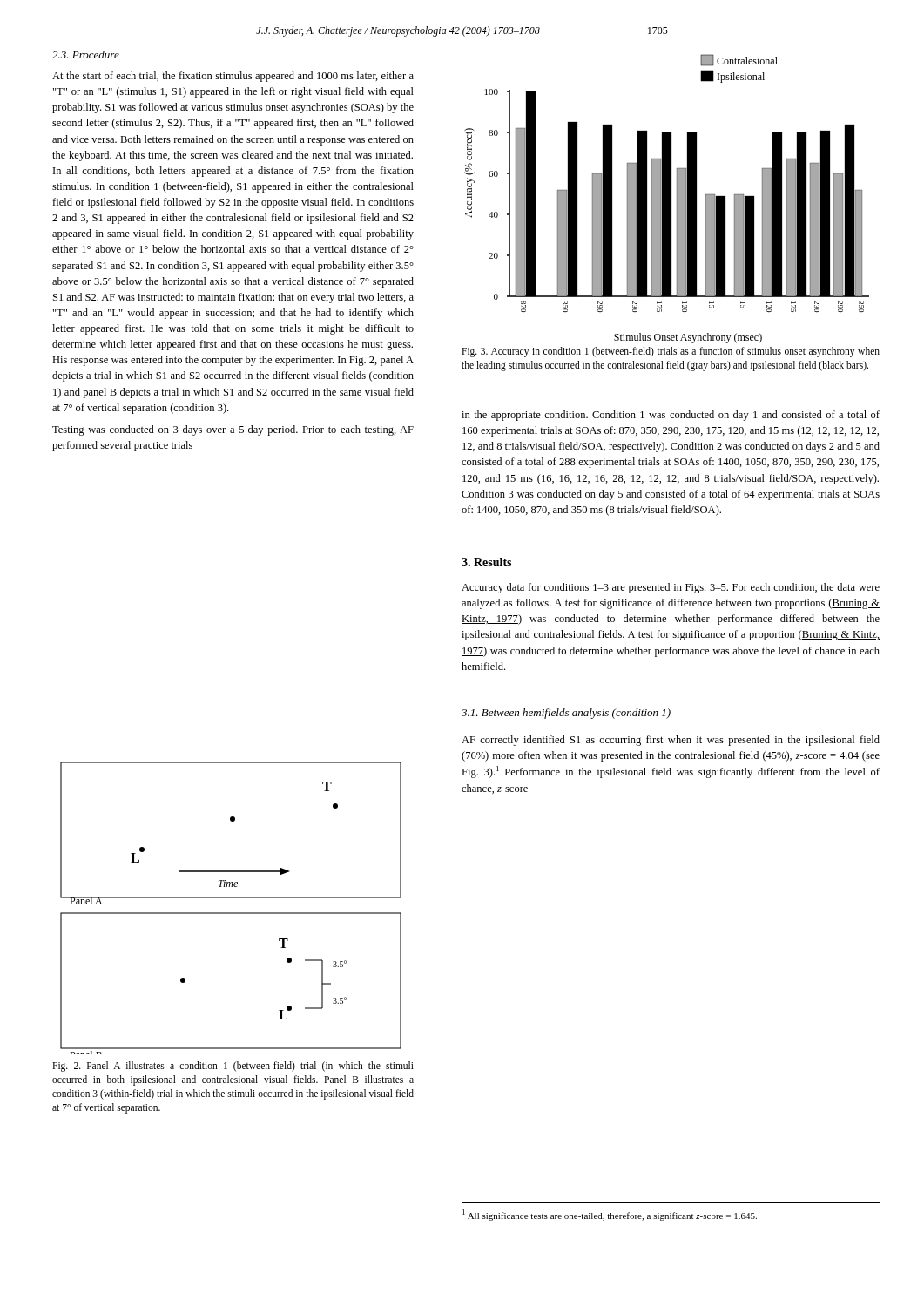The height and width of the screenshot is (1307, 924).
Task: Point to the text starting "Fig. 3. Accuracy in condition 1 (between-field)"
Action: (x=671, y=358)
